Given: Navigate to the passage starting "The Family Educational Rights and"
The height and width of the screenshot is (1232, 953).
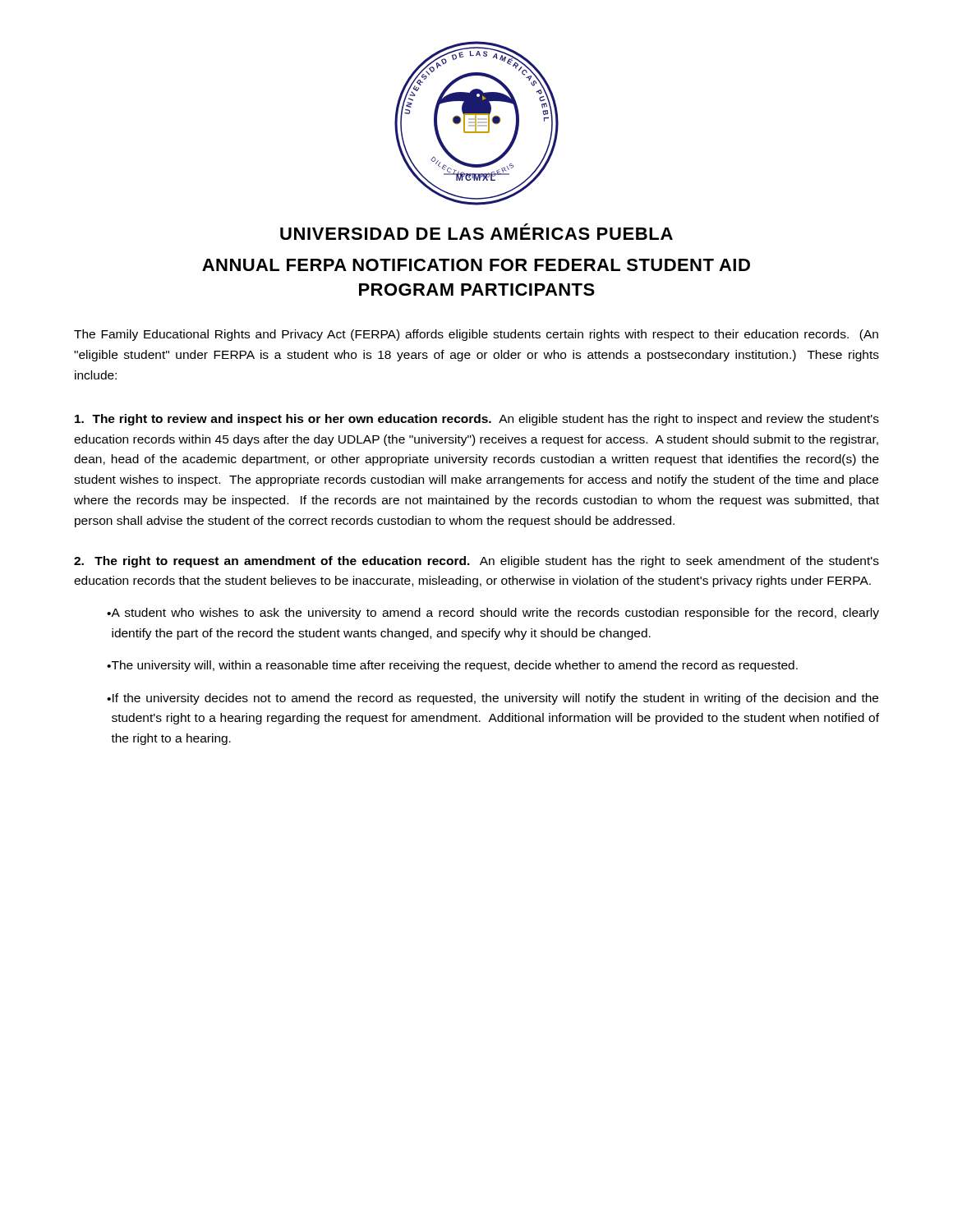Looking at the screenshot, I should [x=476, y=355].
